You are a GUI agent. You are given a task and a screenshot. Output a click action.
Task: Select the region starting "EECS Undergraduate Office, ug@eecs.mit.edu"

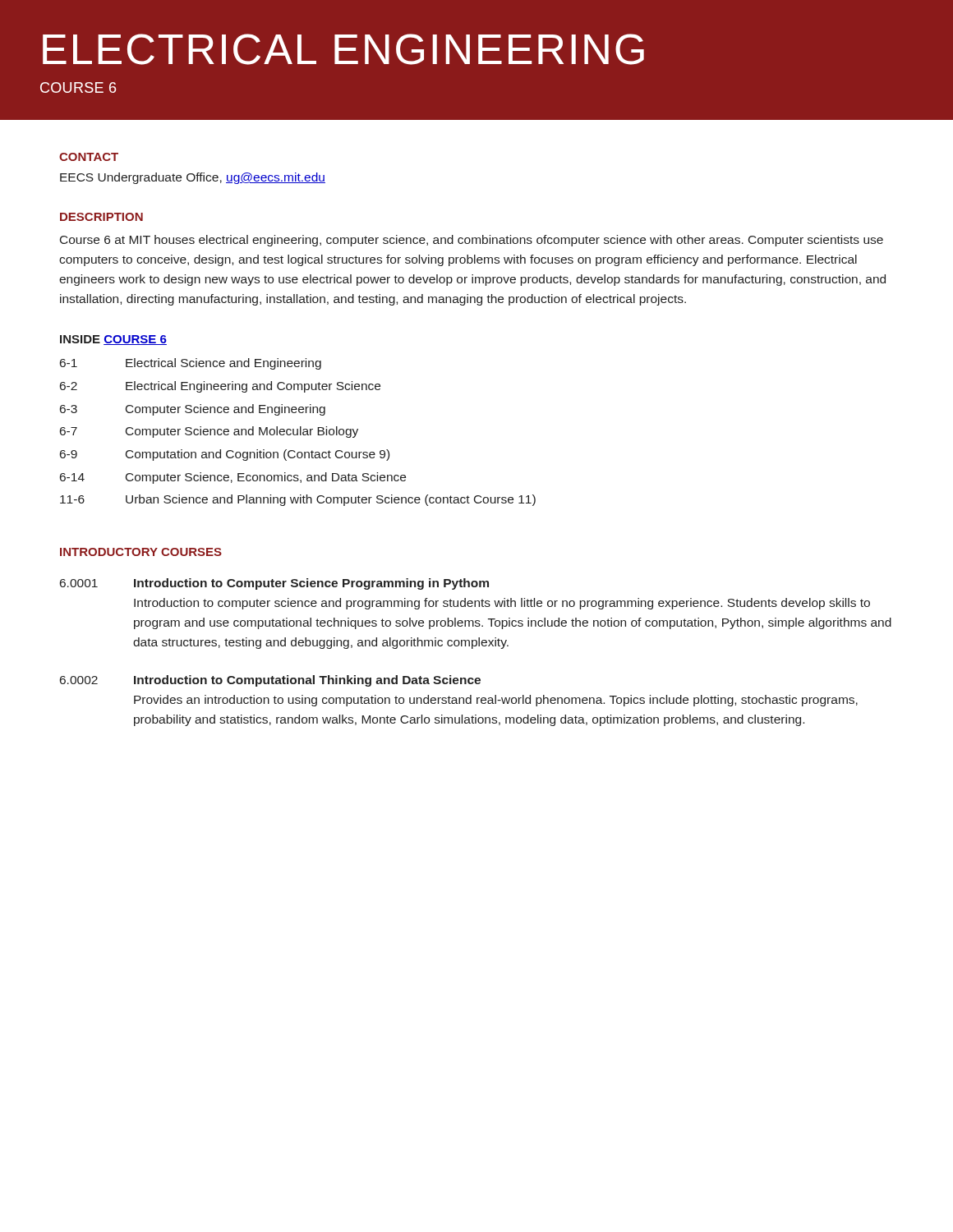click(192, 177)
